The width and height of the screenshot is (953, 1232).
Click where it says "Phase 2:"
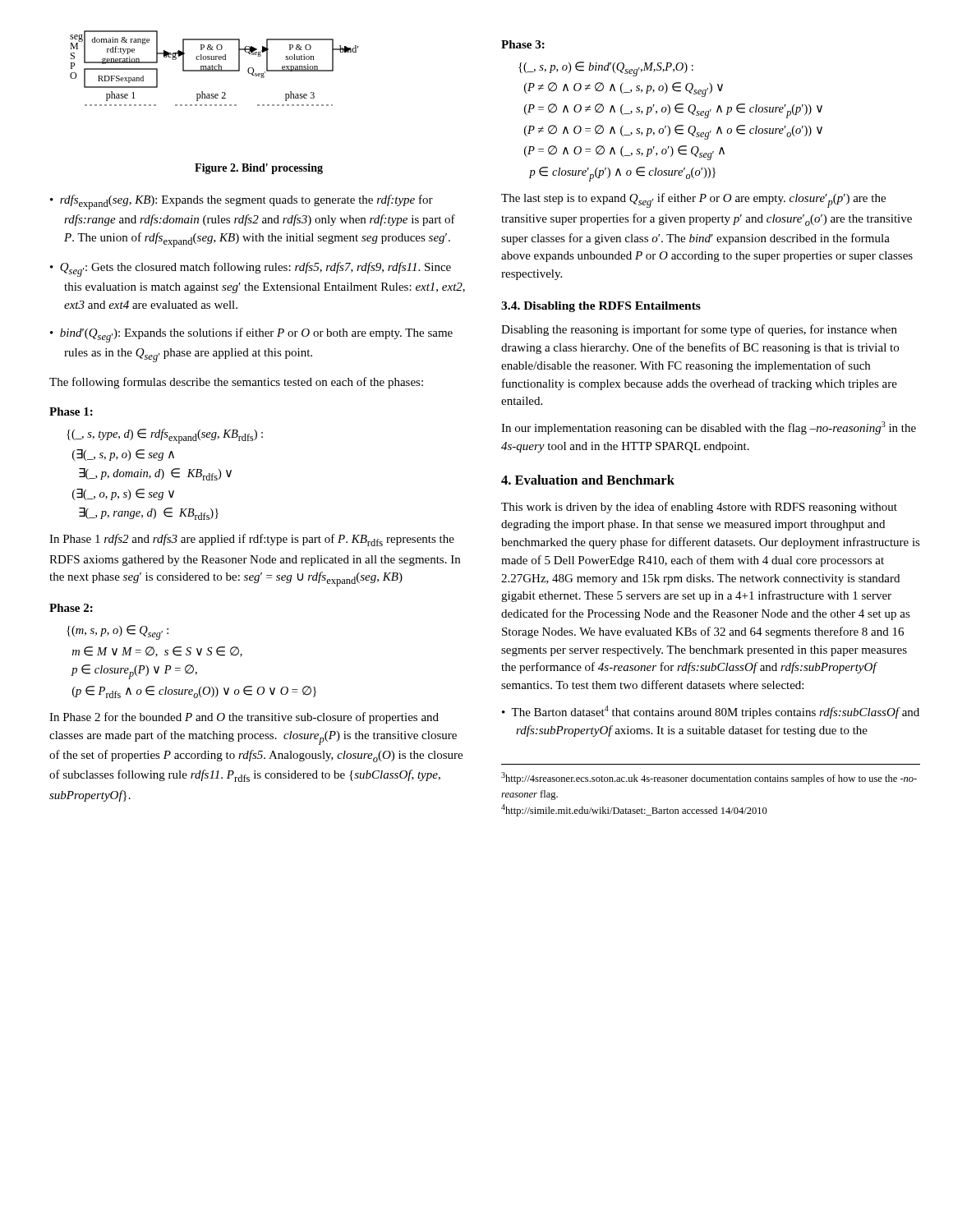pyautogui.click(x=71, y=608)
